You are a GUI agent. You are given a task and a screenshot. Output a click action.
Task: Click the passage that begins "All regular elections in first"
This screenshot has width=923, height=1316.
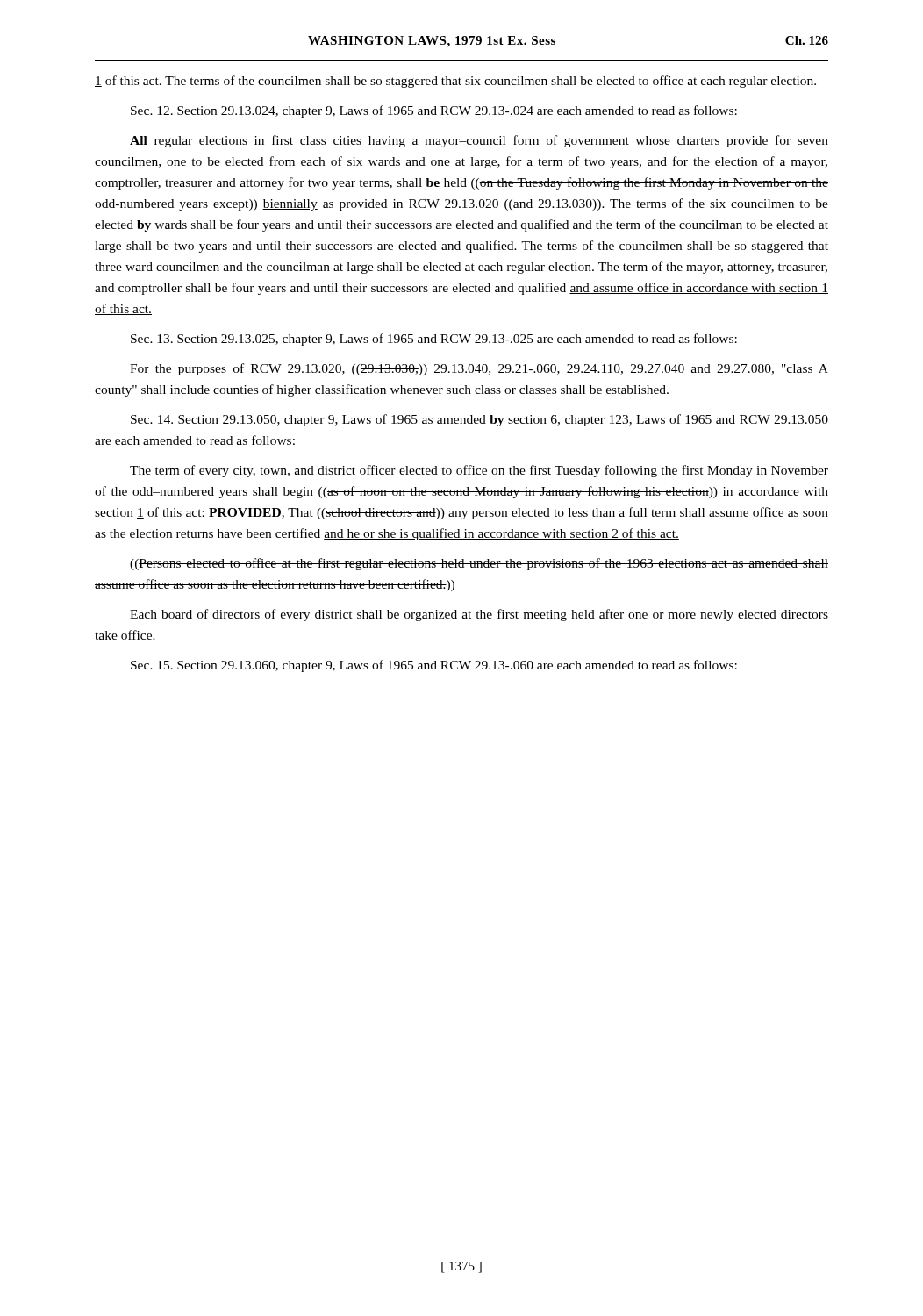(462, 225)
